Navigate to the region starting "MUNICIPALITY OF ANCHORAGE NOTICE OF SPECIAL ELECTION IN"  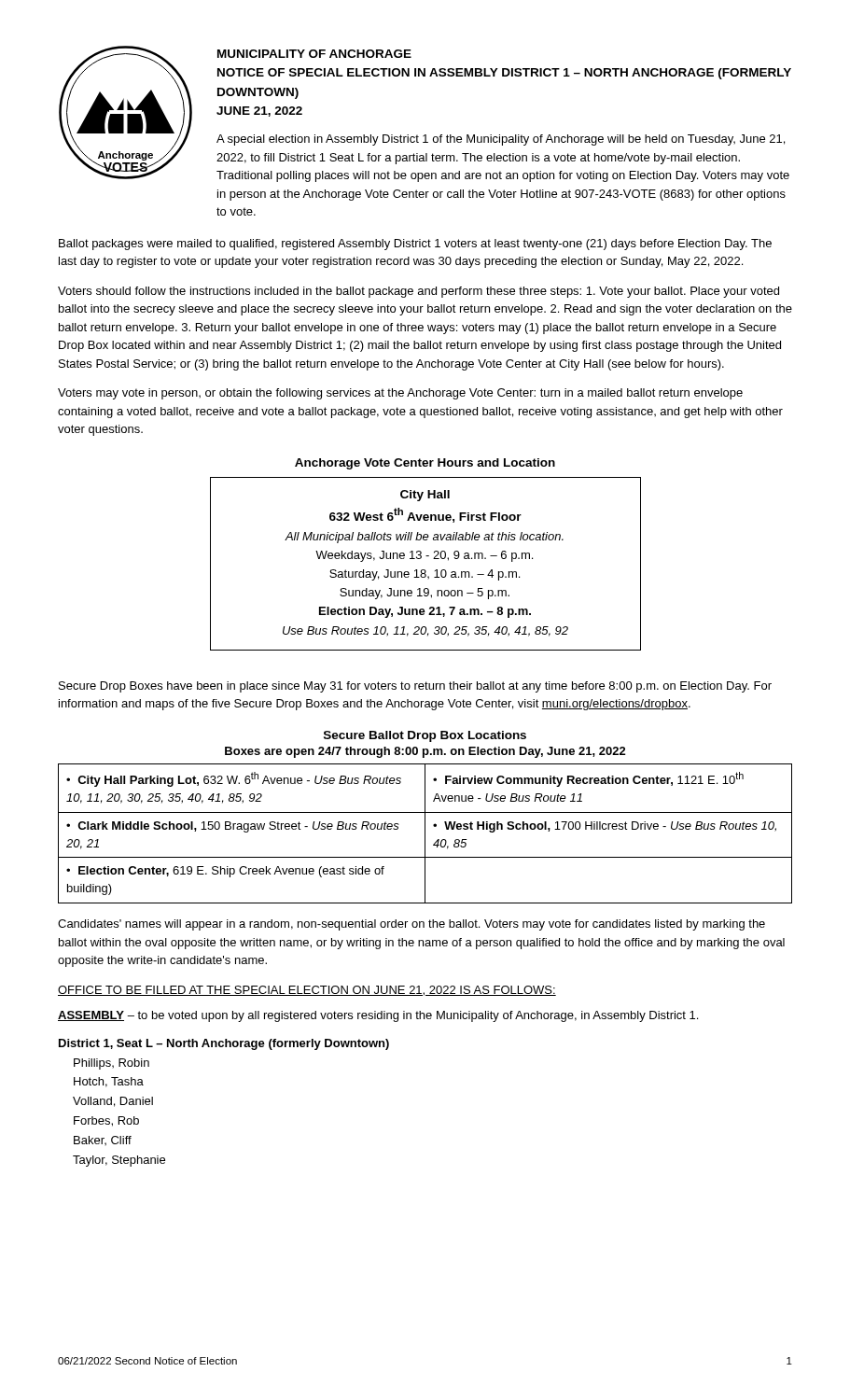504,82
